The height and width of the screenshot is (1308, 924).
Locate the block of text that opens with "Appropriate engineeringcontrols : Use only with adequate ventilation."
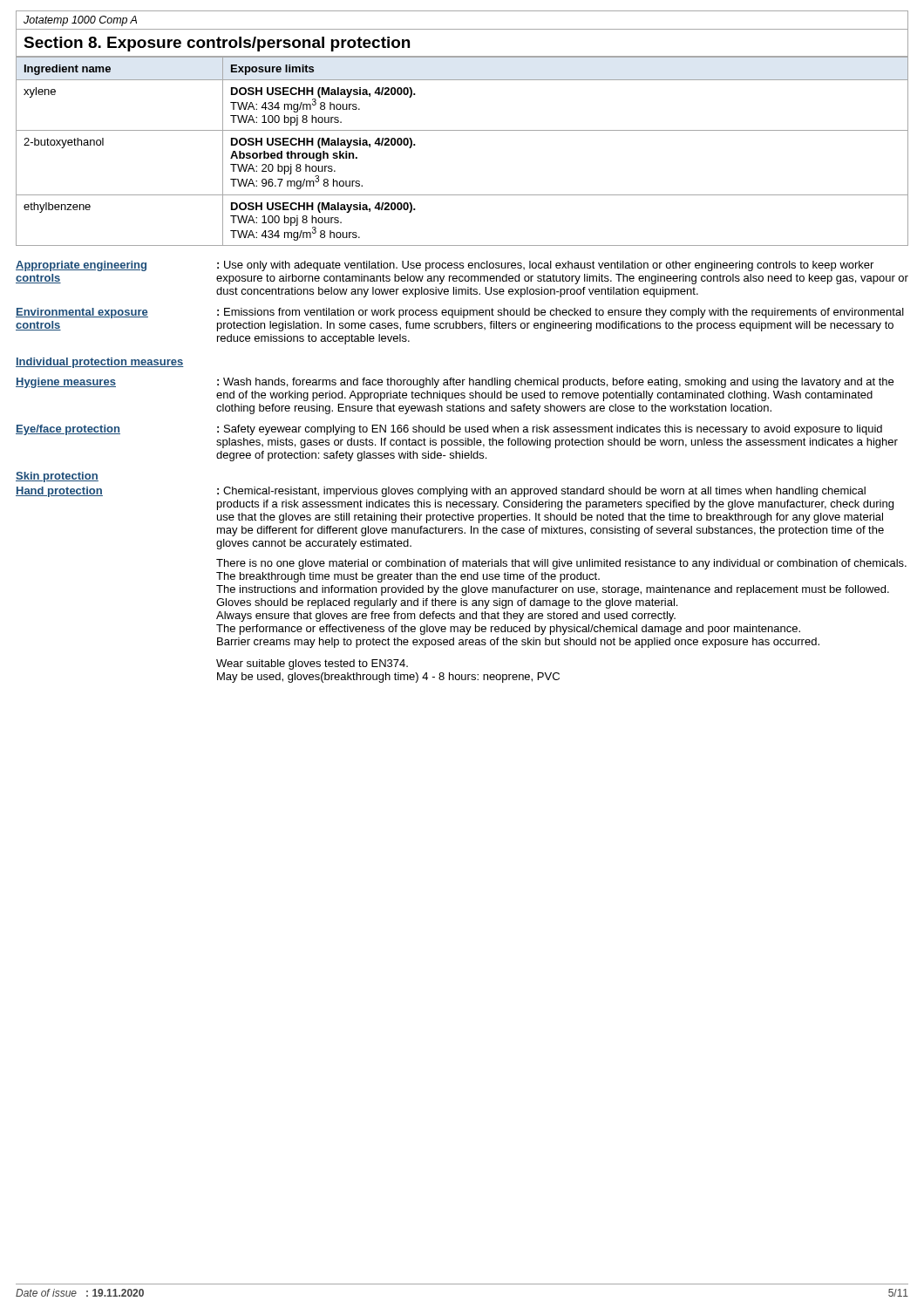pos(462,278)
